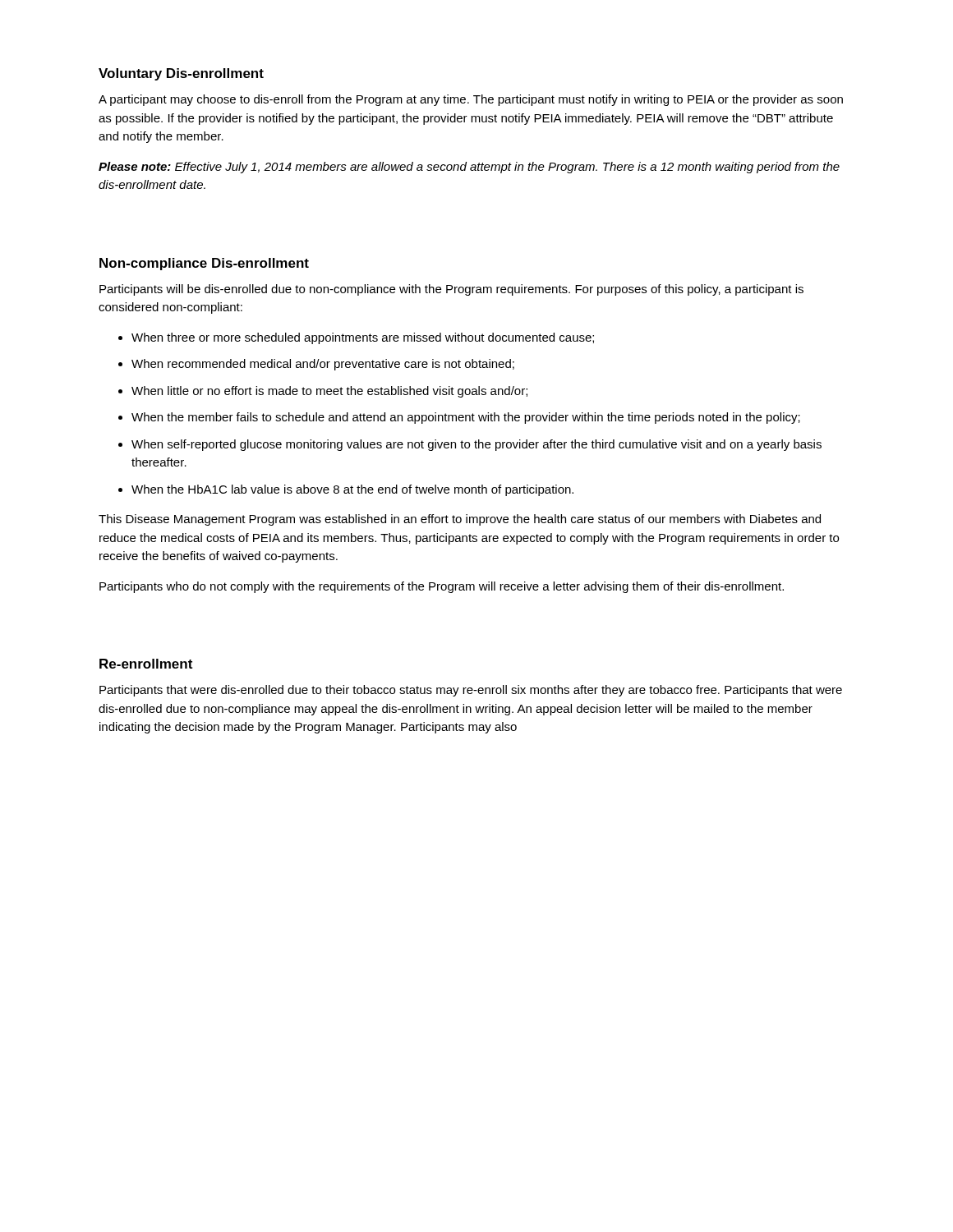Select the text block that says "Please note: Effective July"

(x=469, y=175)
